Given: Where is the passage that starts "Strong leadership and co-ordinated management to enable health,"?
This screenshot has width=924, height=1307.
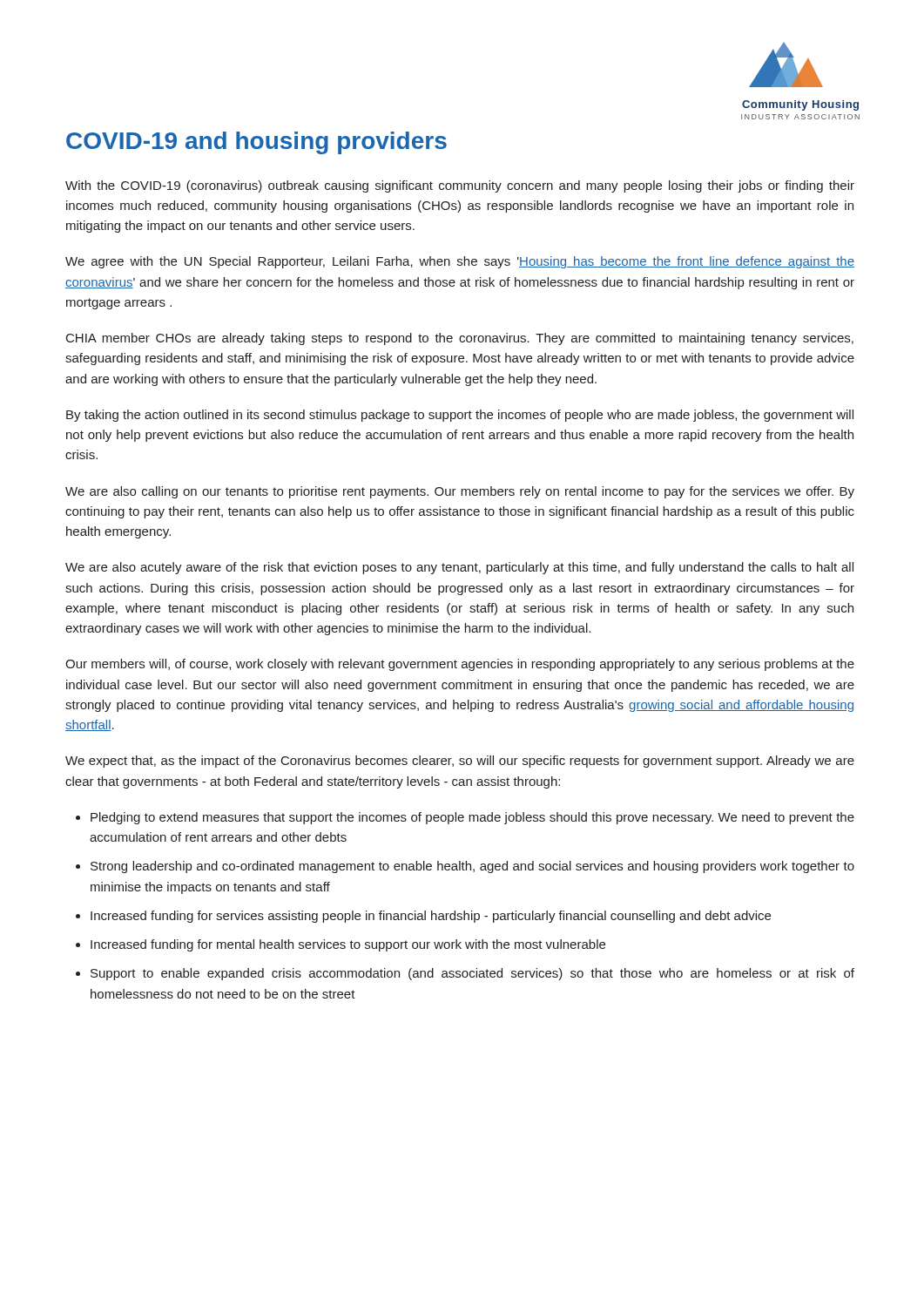Looking at the screenshot, I should coord(472,876).
